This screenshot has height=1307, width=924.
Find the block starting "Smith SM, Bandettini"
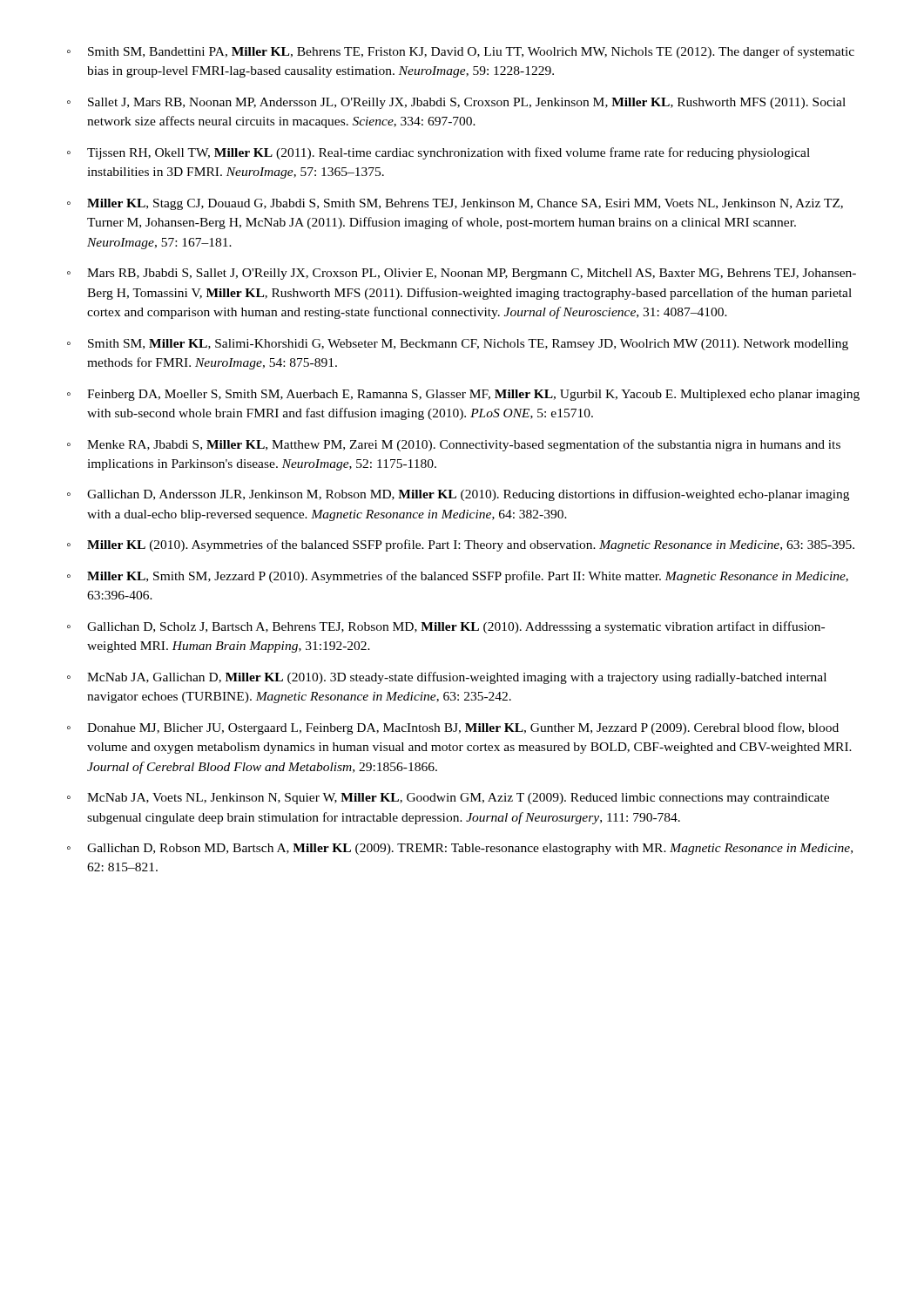[471, 61]
